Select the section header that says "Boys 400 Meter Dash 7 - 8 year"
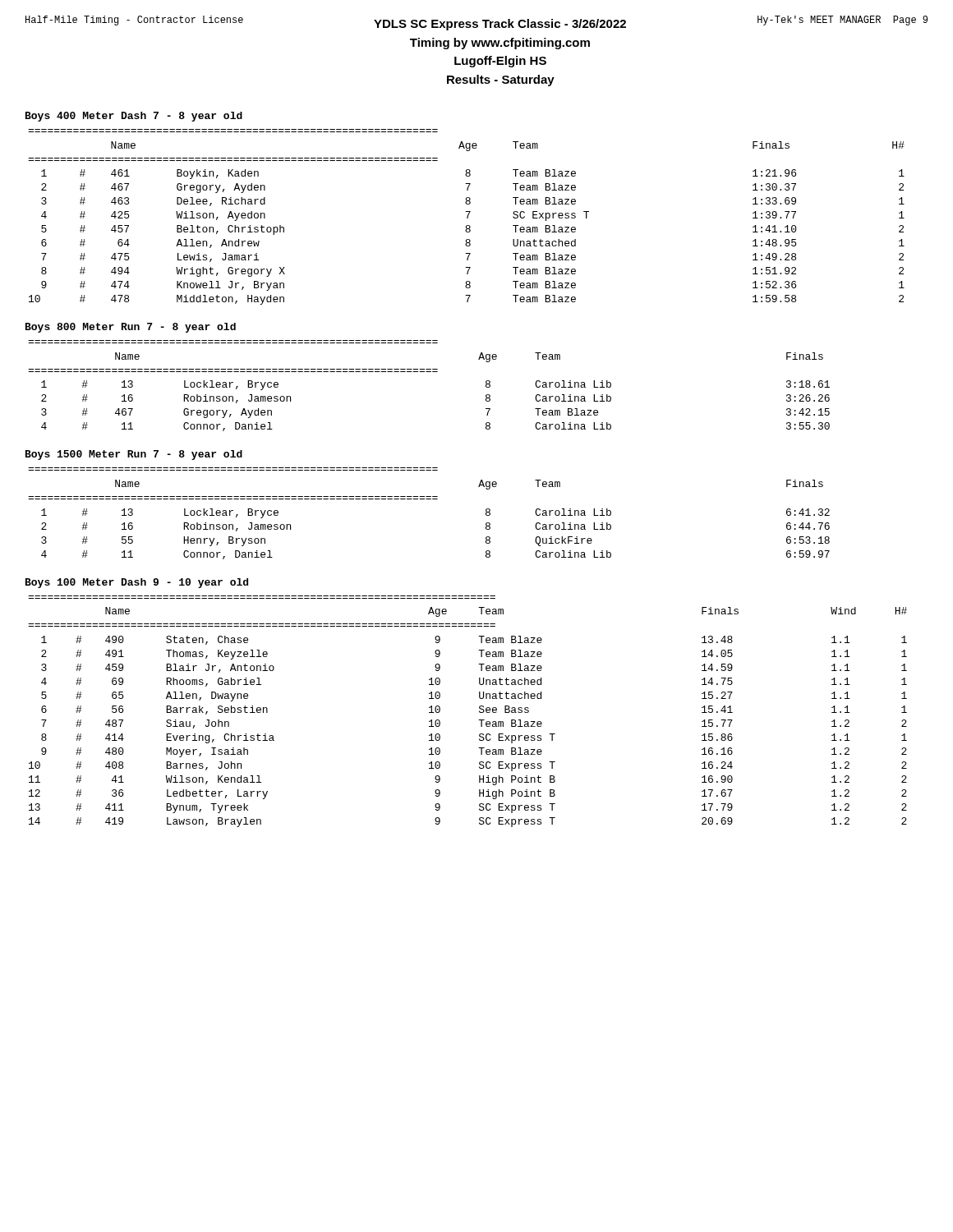This screenshot has width=953, height=1232. pyautogui.click(x=134, y=116)
